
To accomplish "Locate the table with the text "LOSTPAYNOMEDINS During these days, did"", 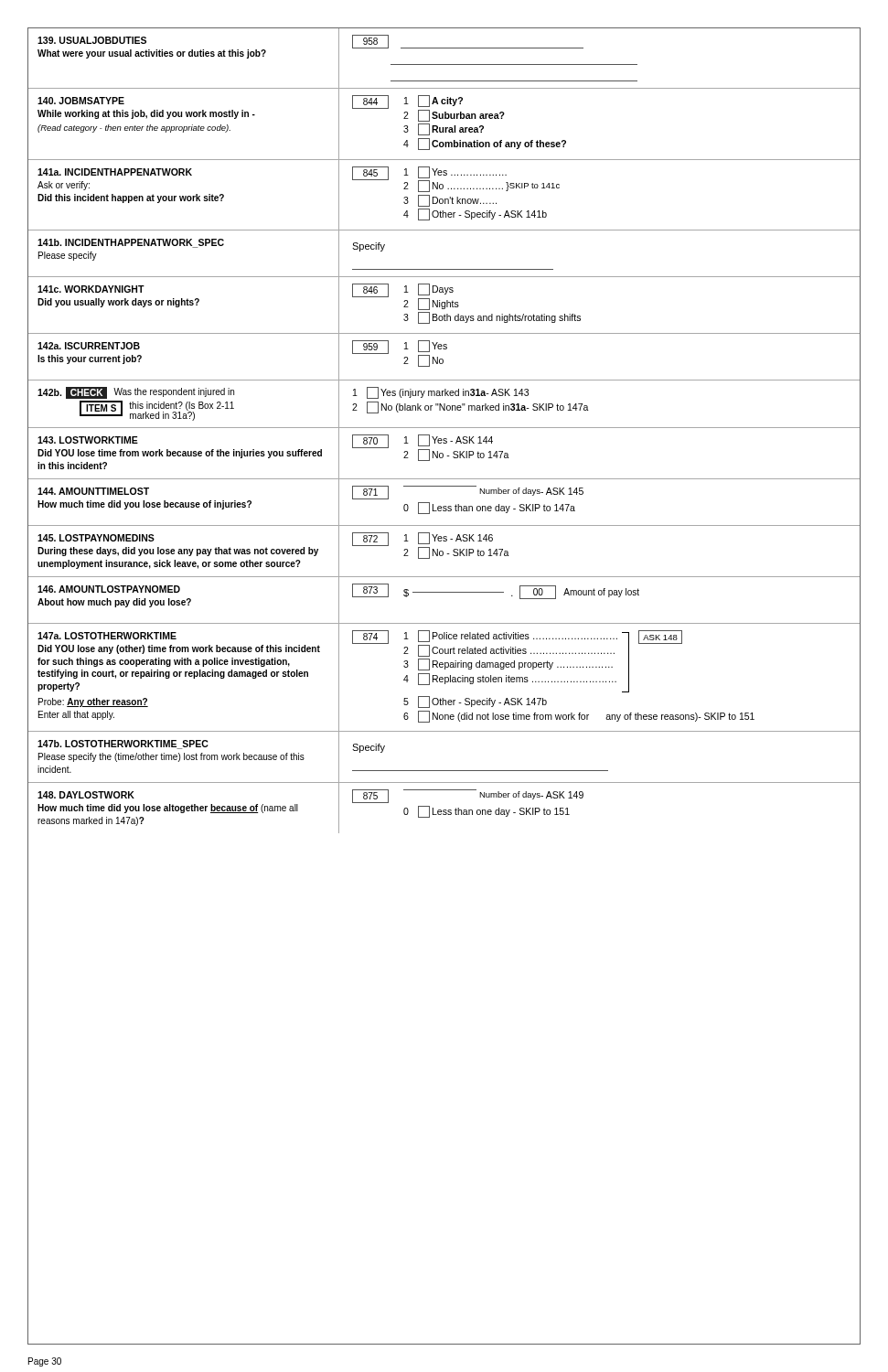I will [444, 552].
